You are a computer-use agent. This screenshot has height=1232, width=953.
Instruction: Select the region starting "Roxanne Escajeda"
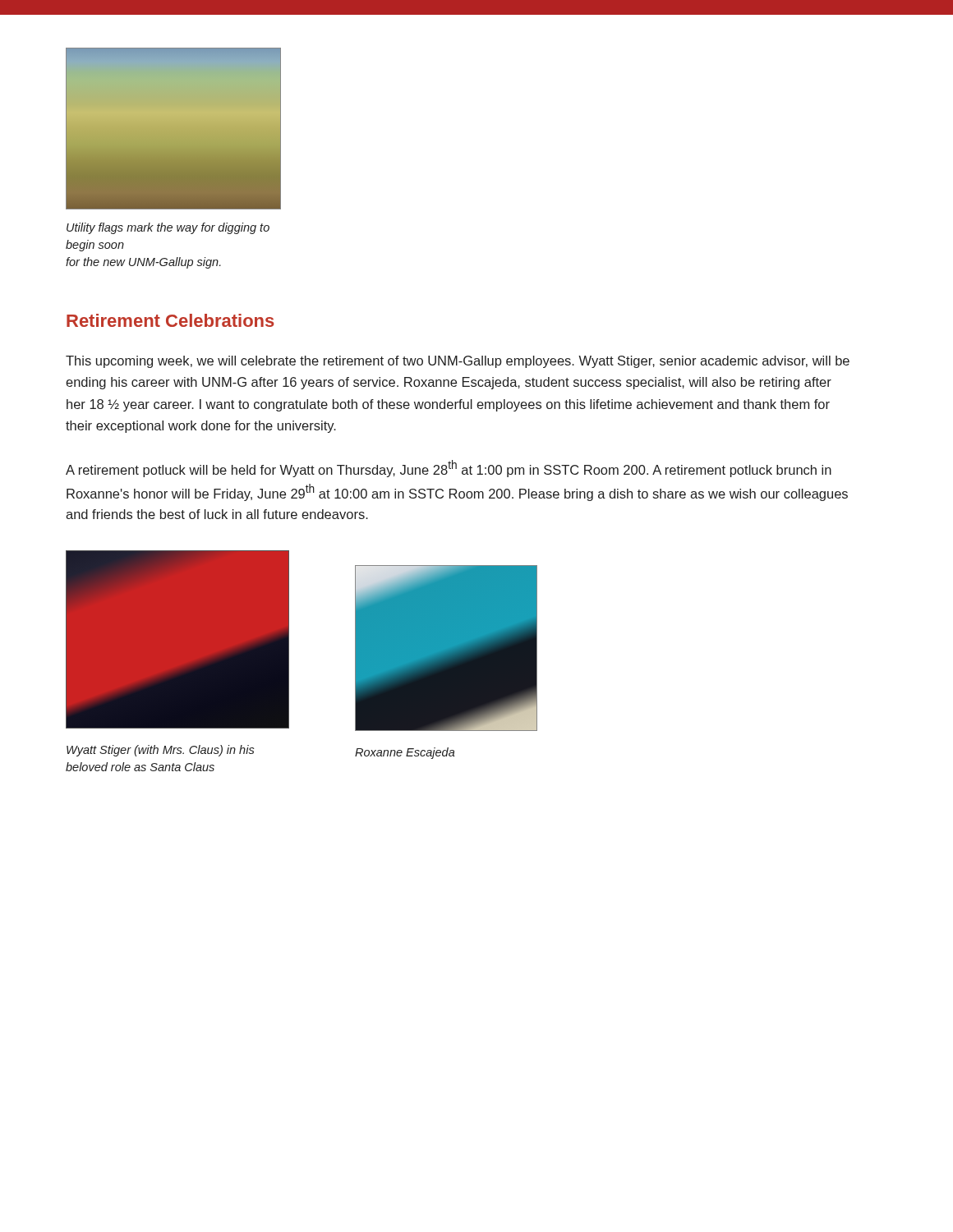click(x=405, y=753)
